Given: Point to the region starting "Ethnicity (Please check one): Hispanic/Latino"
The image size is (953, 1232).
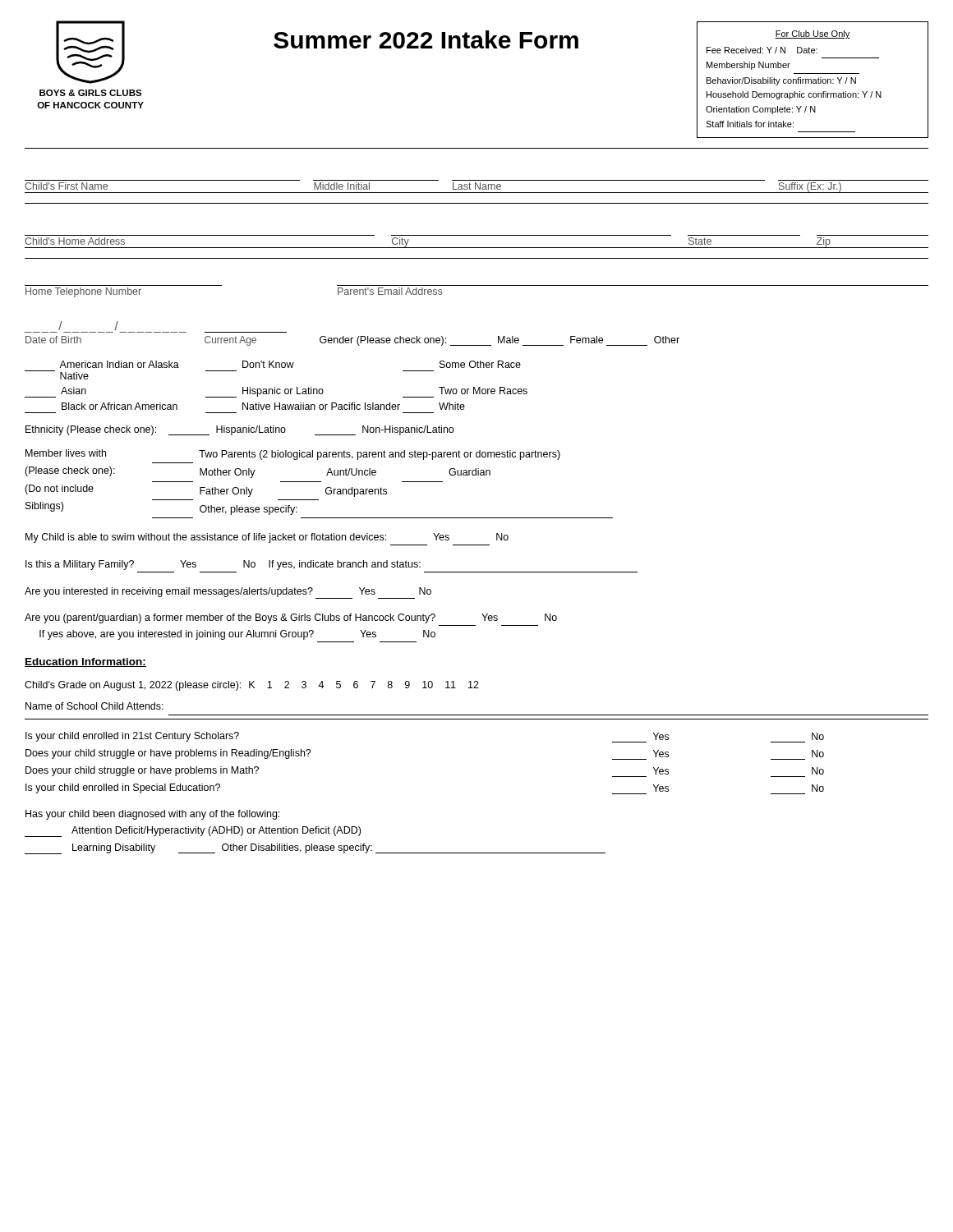Looking at the screenshot, I should [x=239, y=429].
